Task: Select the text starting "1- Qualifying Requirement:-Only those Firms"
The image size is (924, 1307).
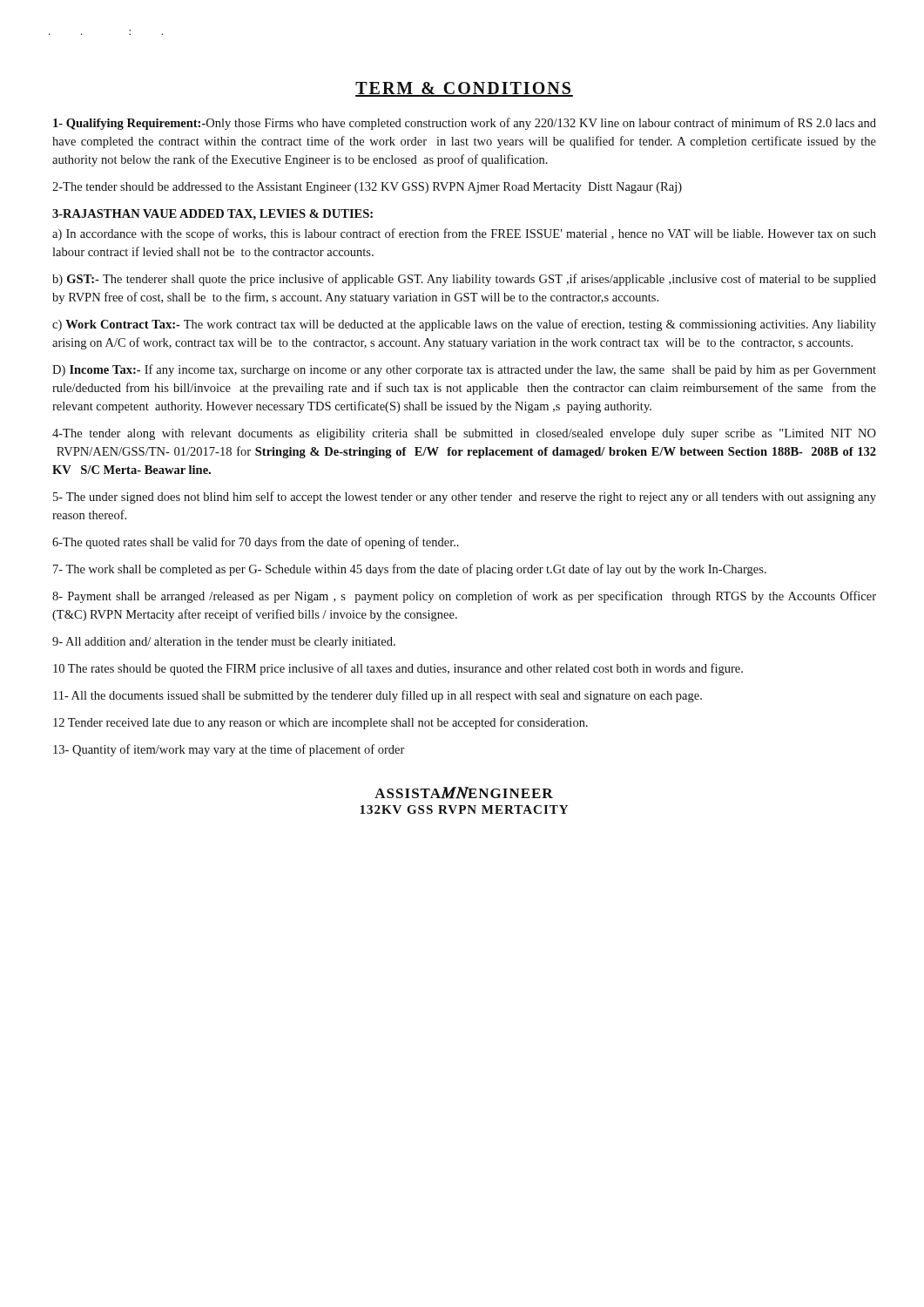Action: pos(464,141)
